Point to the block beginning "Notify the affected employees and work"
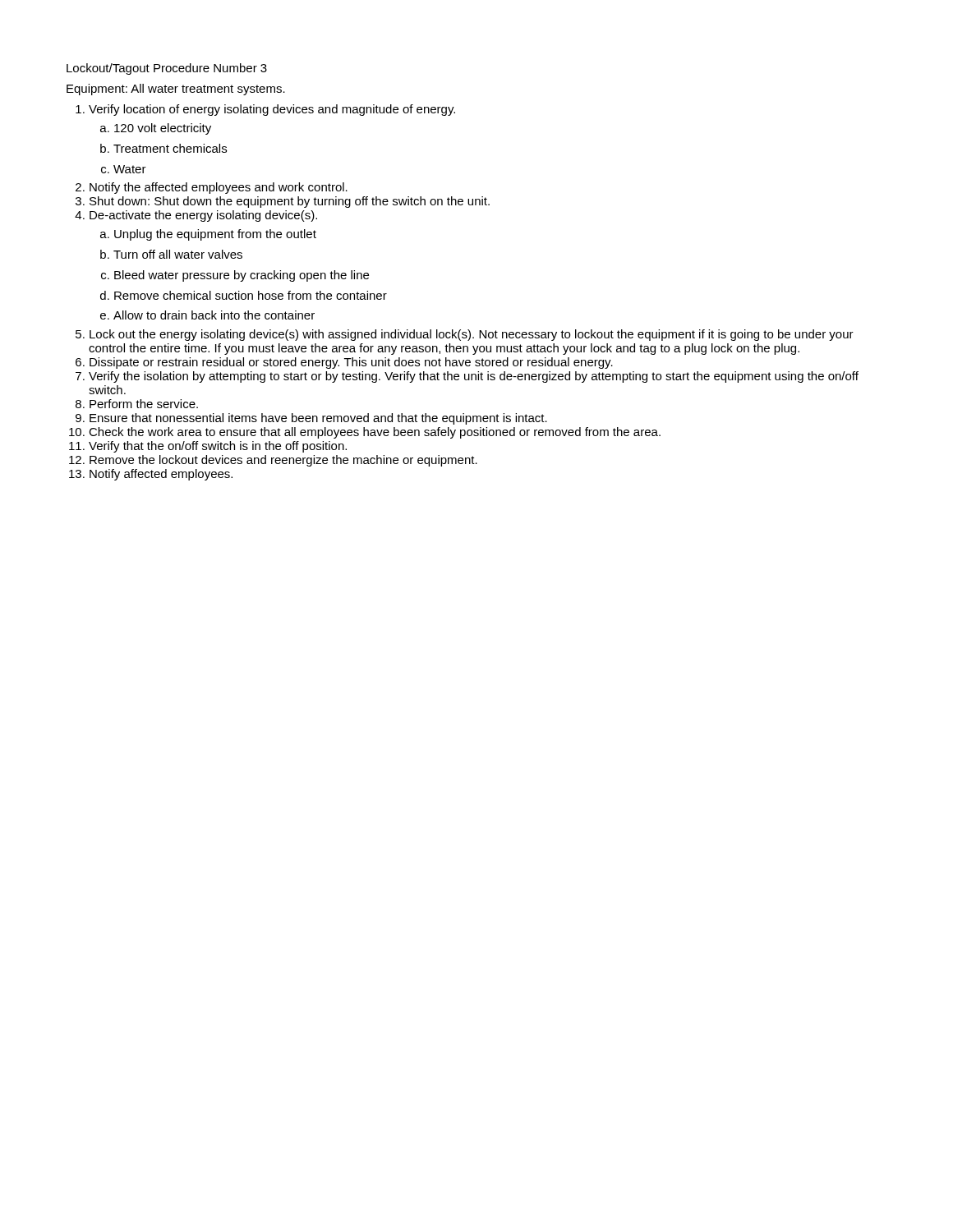953x1232 pixels. tap(488, 187)
